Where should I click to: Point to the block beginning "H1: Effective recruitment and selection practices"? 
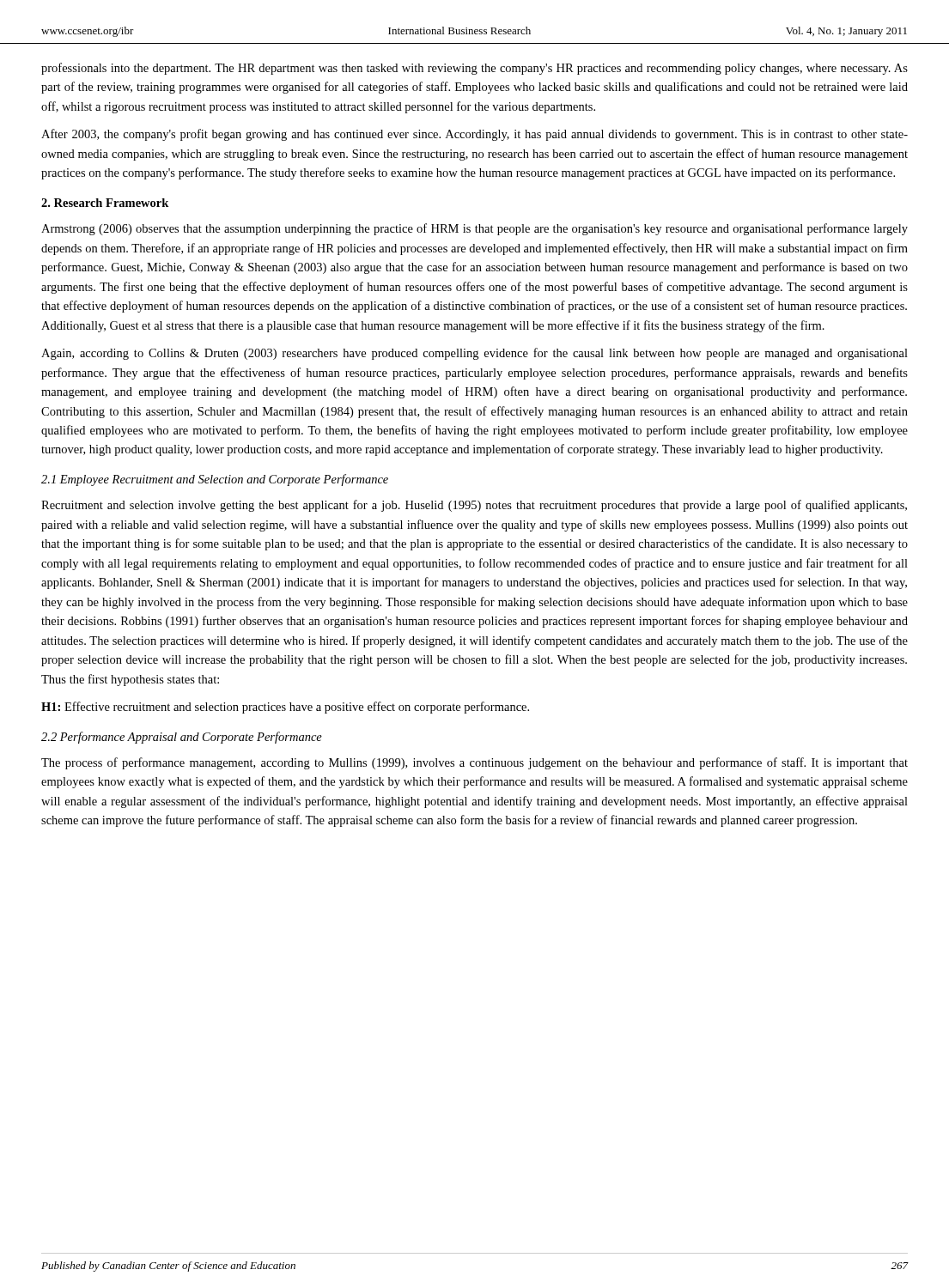(x=474, y=707)
